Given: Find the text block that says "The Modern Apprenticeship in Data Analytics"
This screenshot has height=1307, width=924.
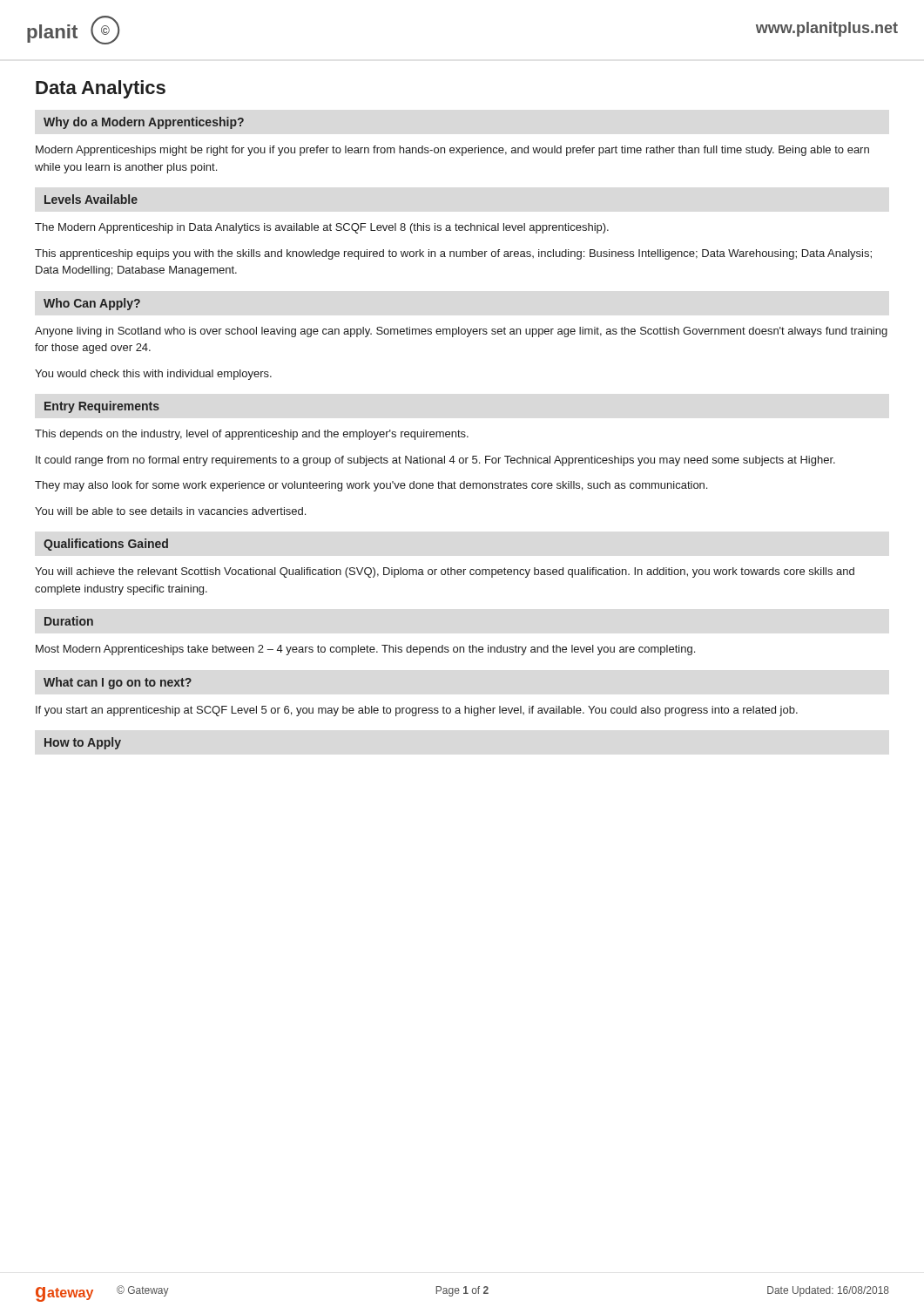Looking at the screenshot, I should tap(322, 227).
